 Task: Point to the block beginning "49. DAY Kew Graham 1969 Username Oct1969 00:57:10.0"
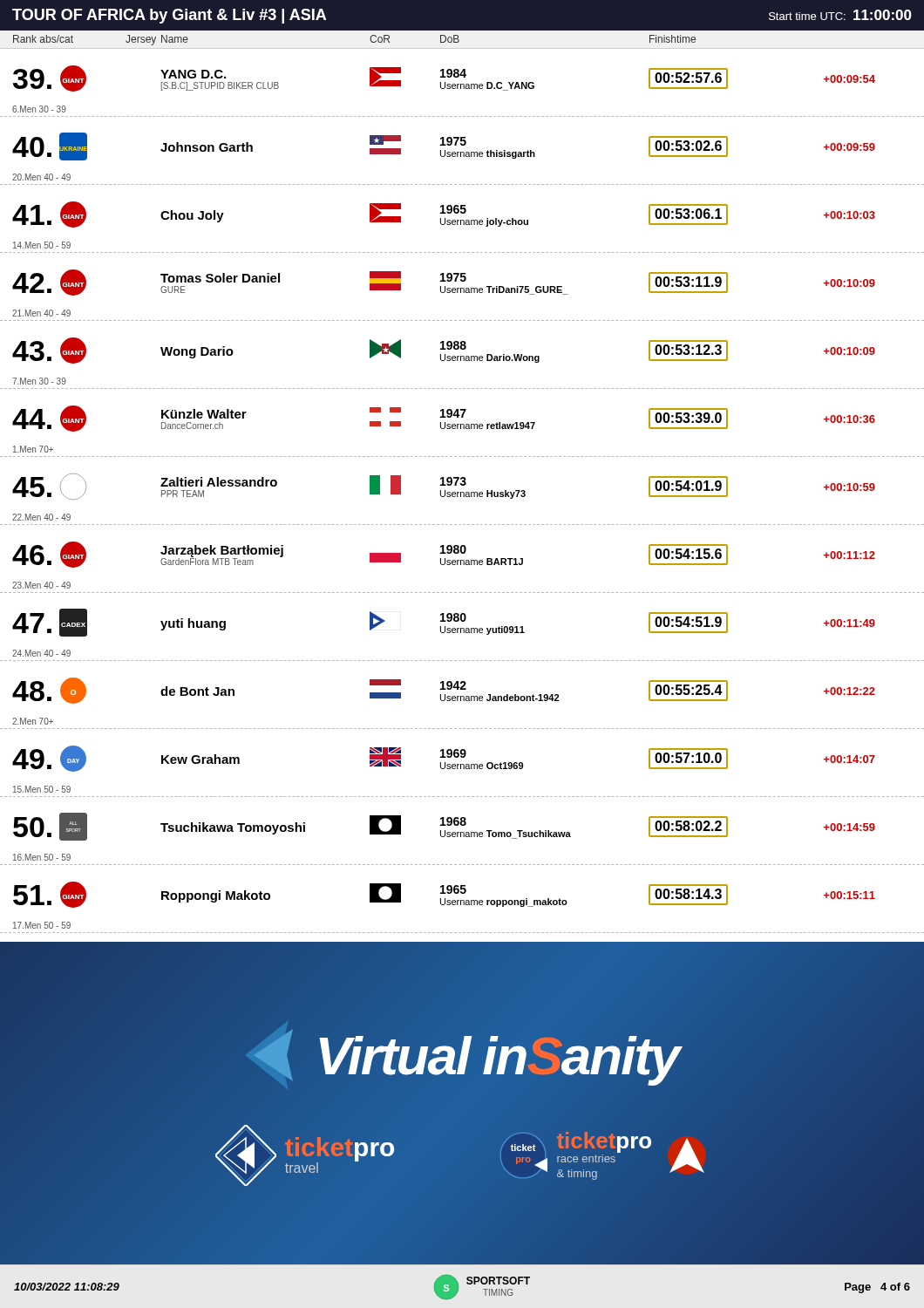[x=444, y=768]
